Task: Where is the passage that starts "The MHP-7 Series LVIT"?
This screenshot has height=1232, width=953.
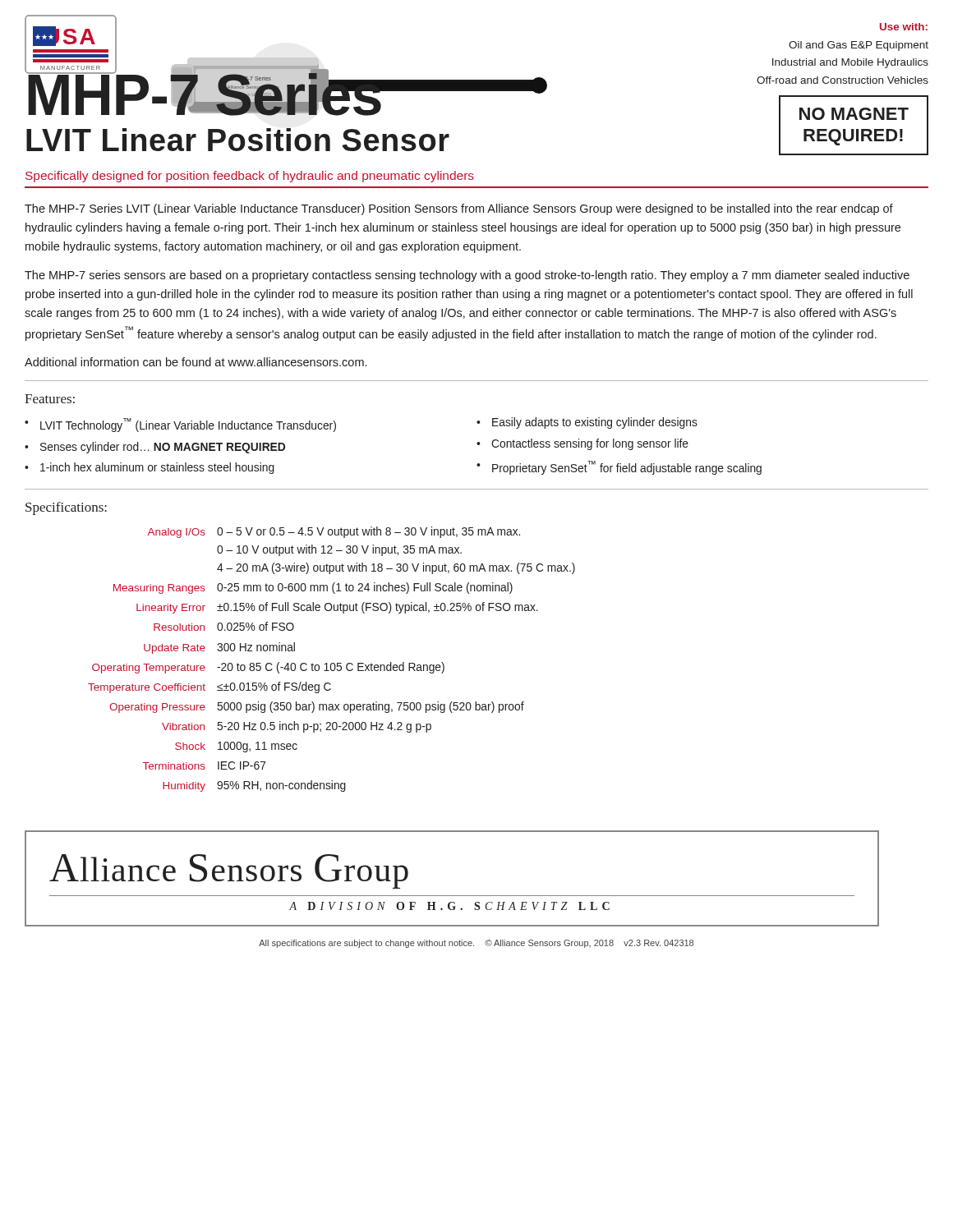Action: [x=463, y=228]
